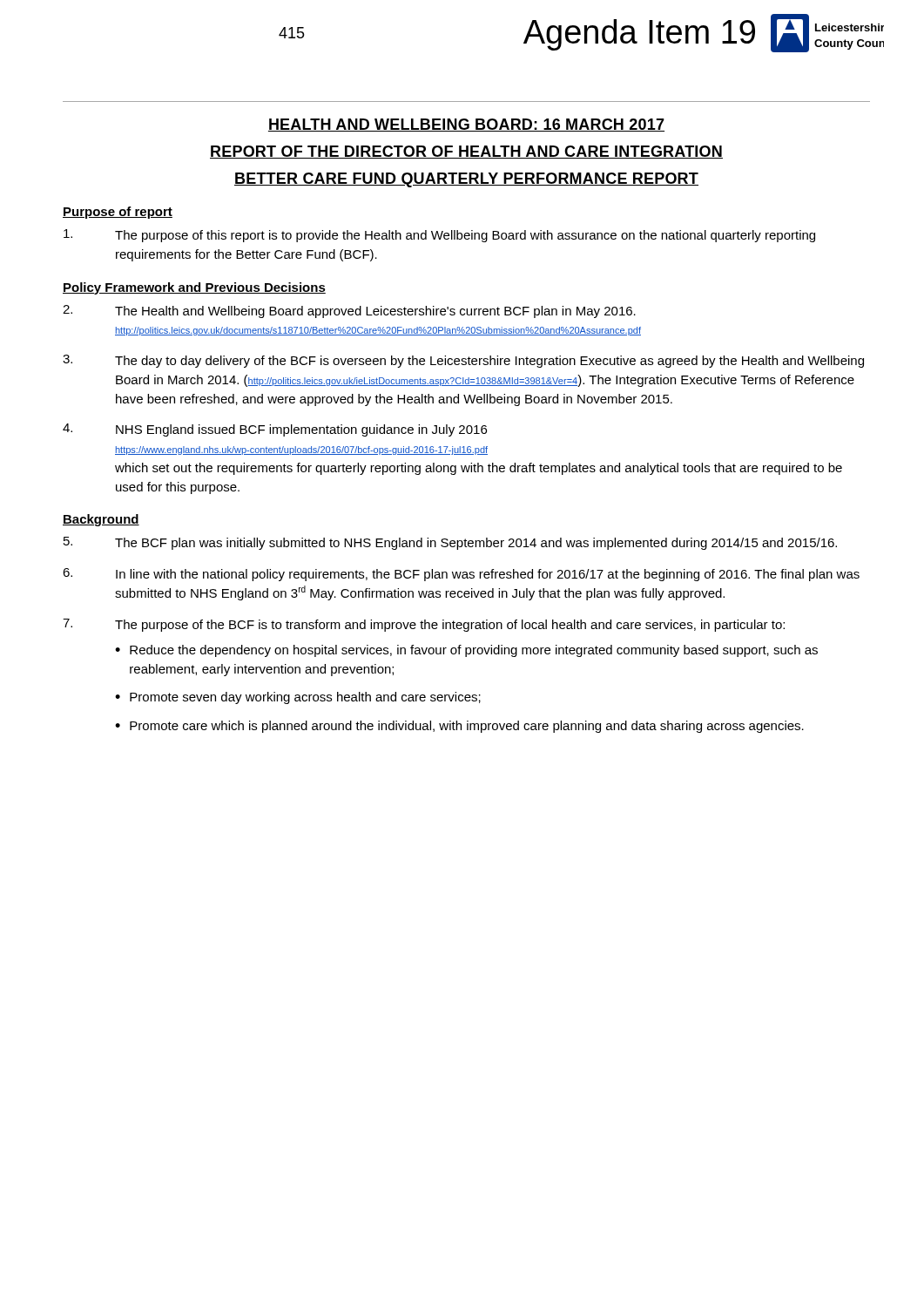Select the list item that says "Reduce the dependency on hospital services, in favour"

[500, 660]
